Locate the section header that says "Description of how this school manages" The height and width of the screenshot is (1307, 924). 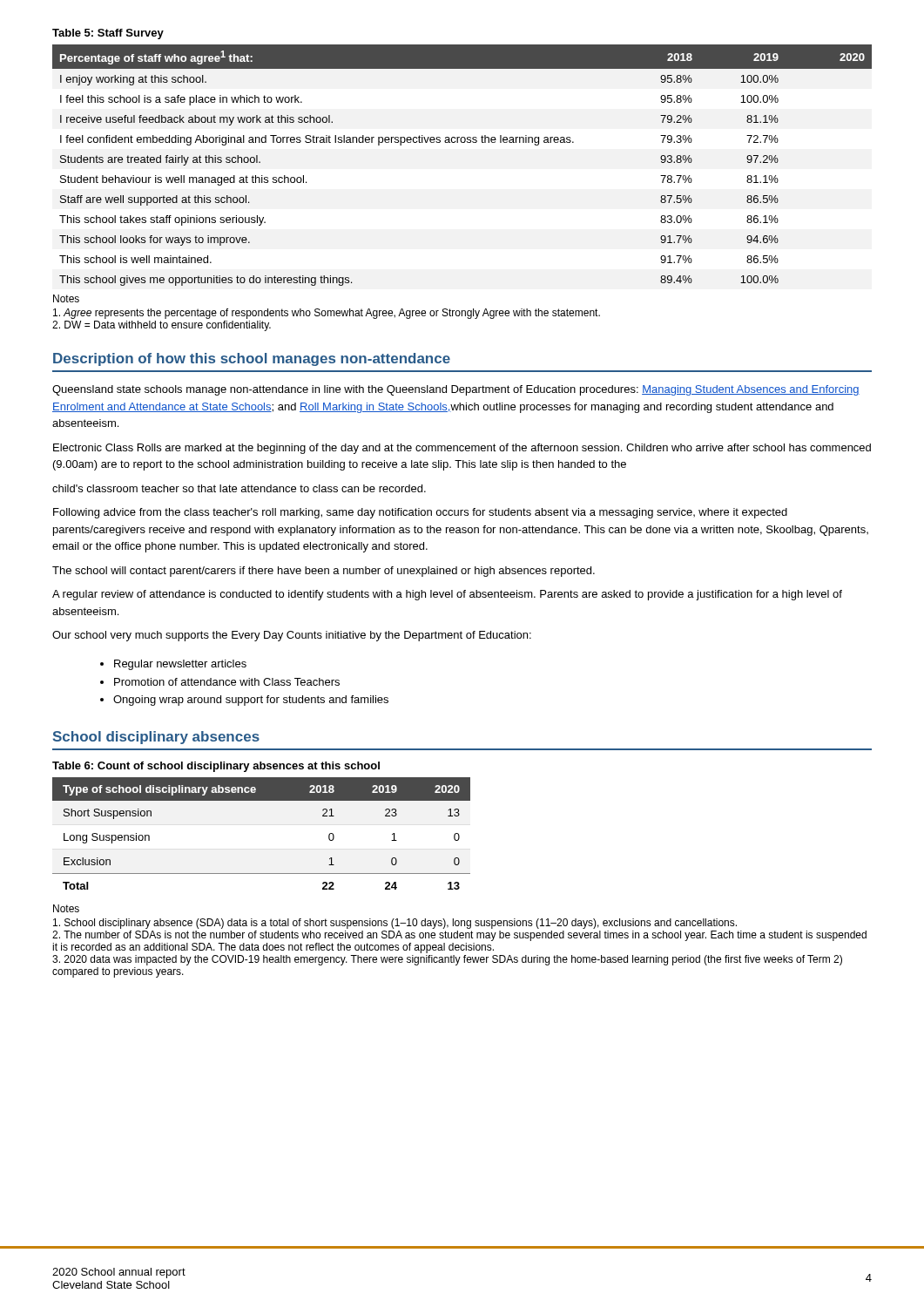tap(251, 359)
